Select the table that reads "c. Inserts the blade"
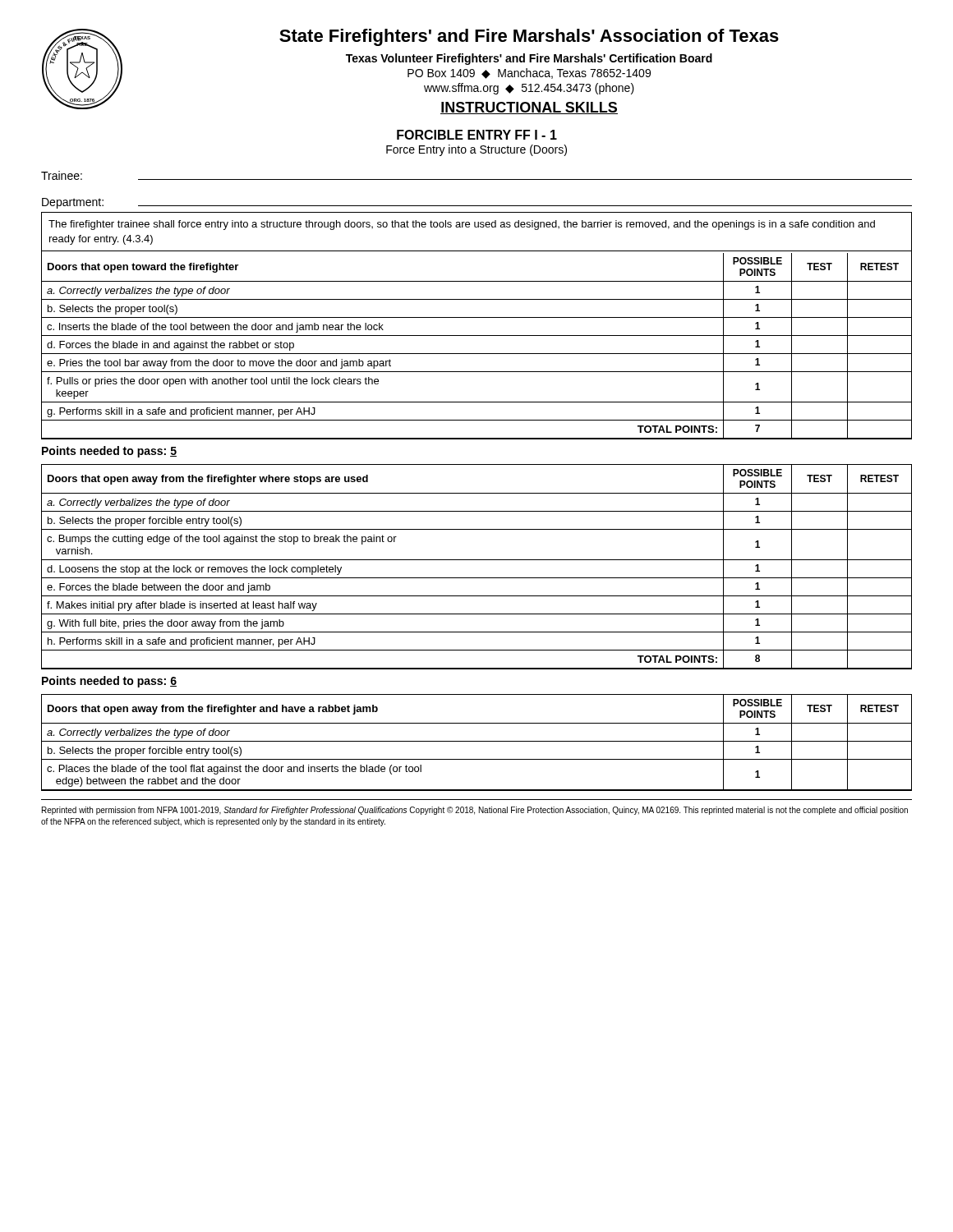 (476, 325)
